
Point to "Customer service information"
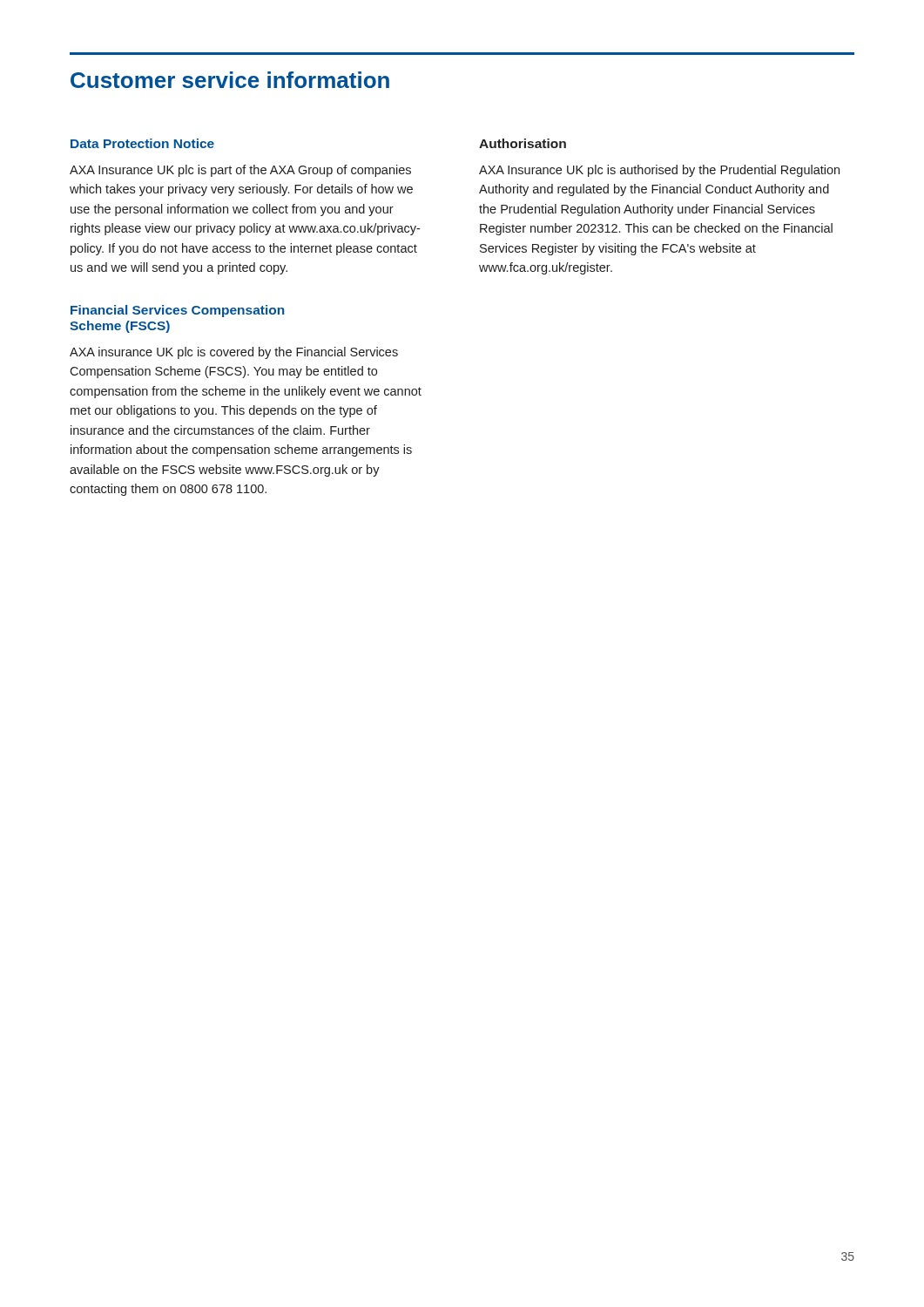tap(230, 80)
